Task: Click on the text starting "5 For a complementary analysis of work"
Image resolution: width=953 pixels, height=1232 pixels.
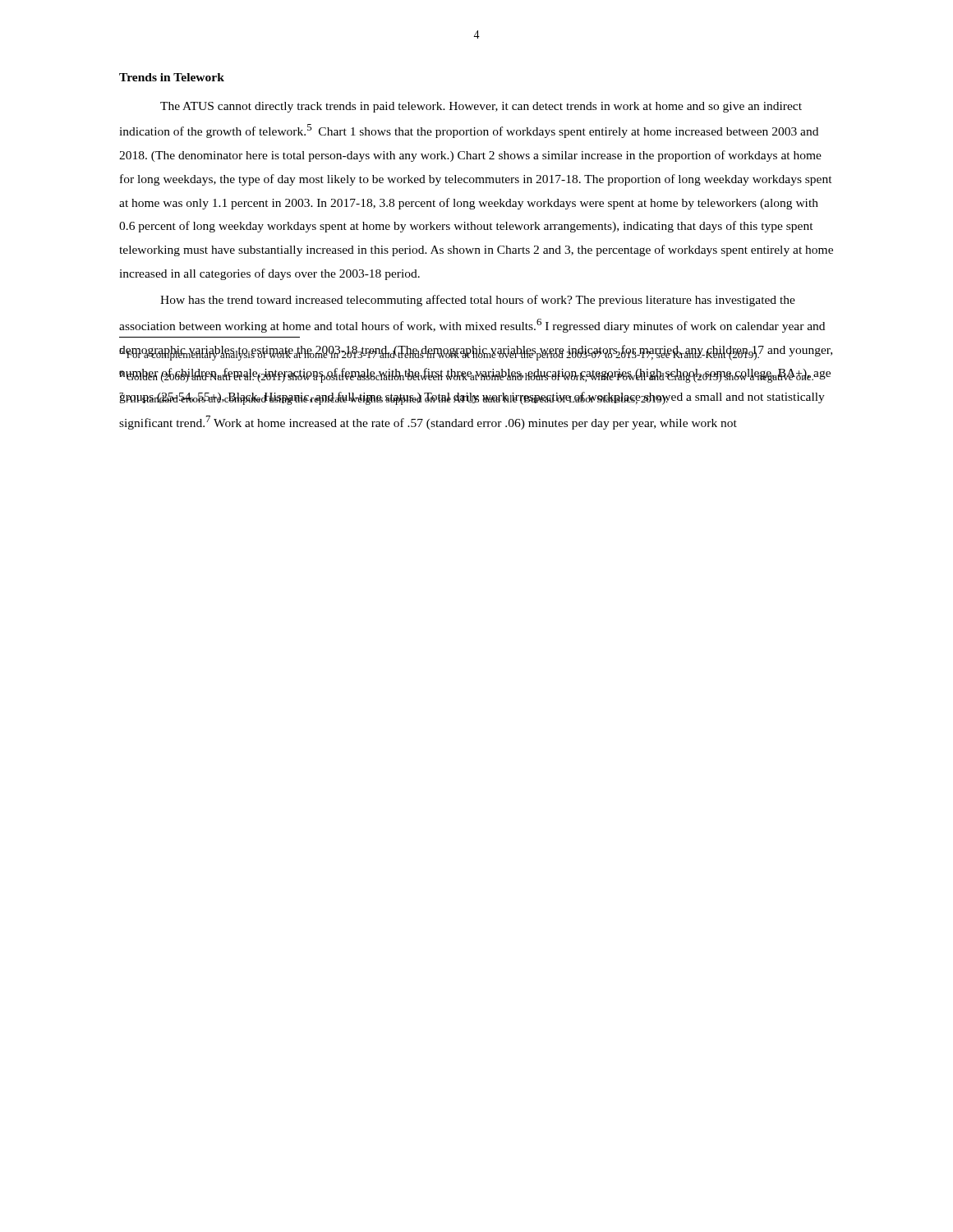Action: 439,353
